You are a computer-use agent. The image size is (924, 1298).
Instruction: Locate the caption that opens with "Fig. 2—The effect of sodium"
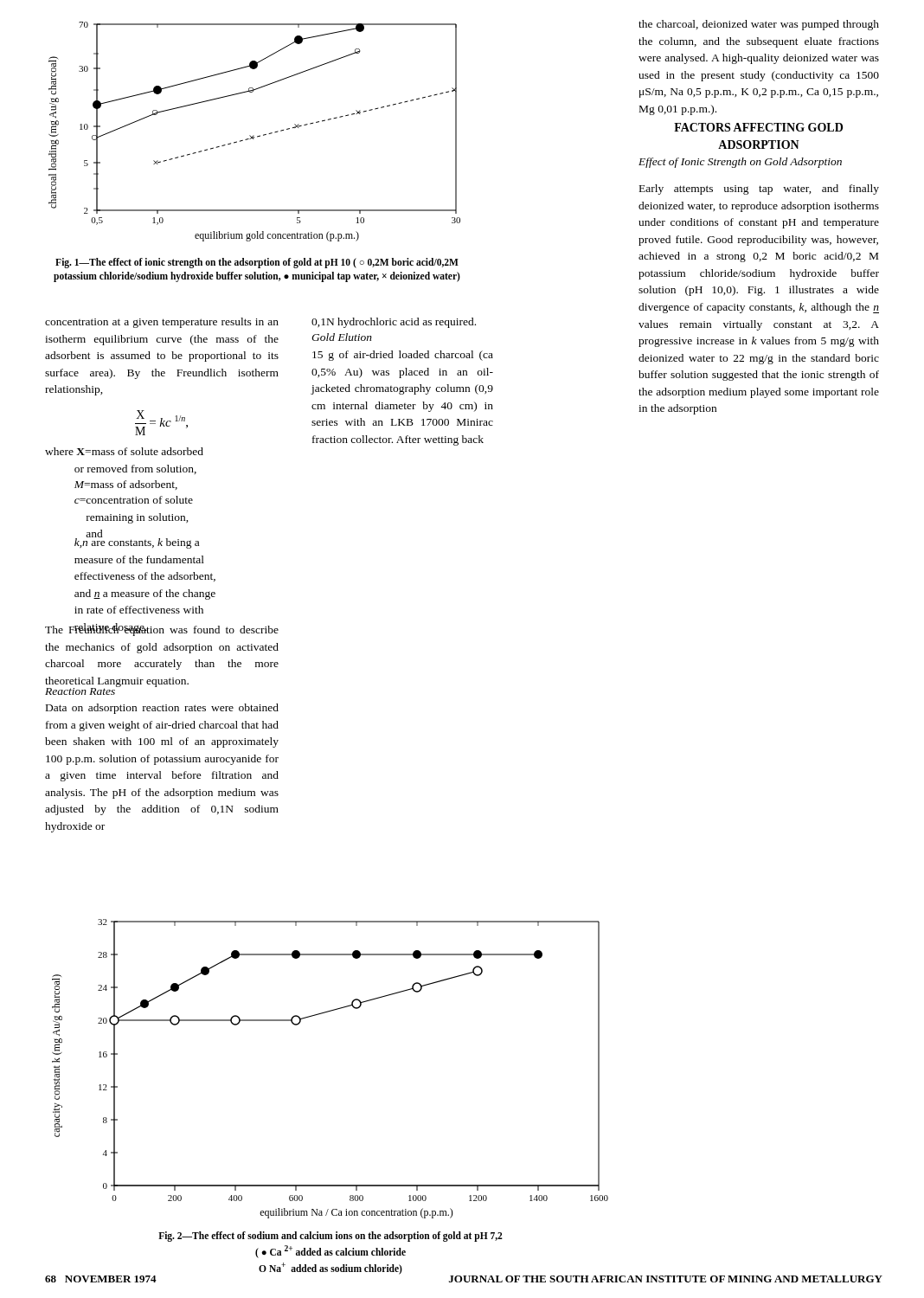(331, 1252)
